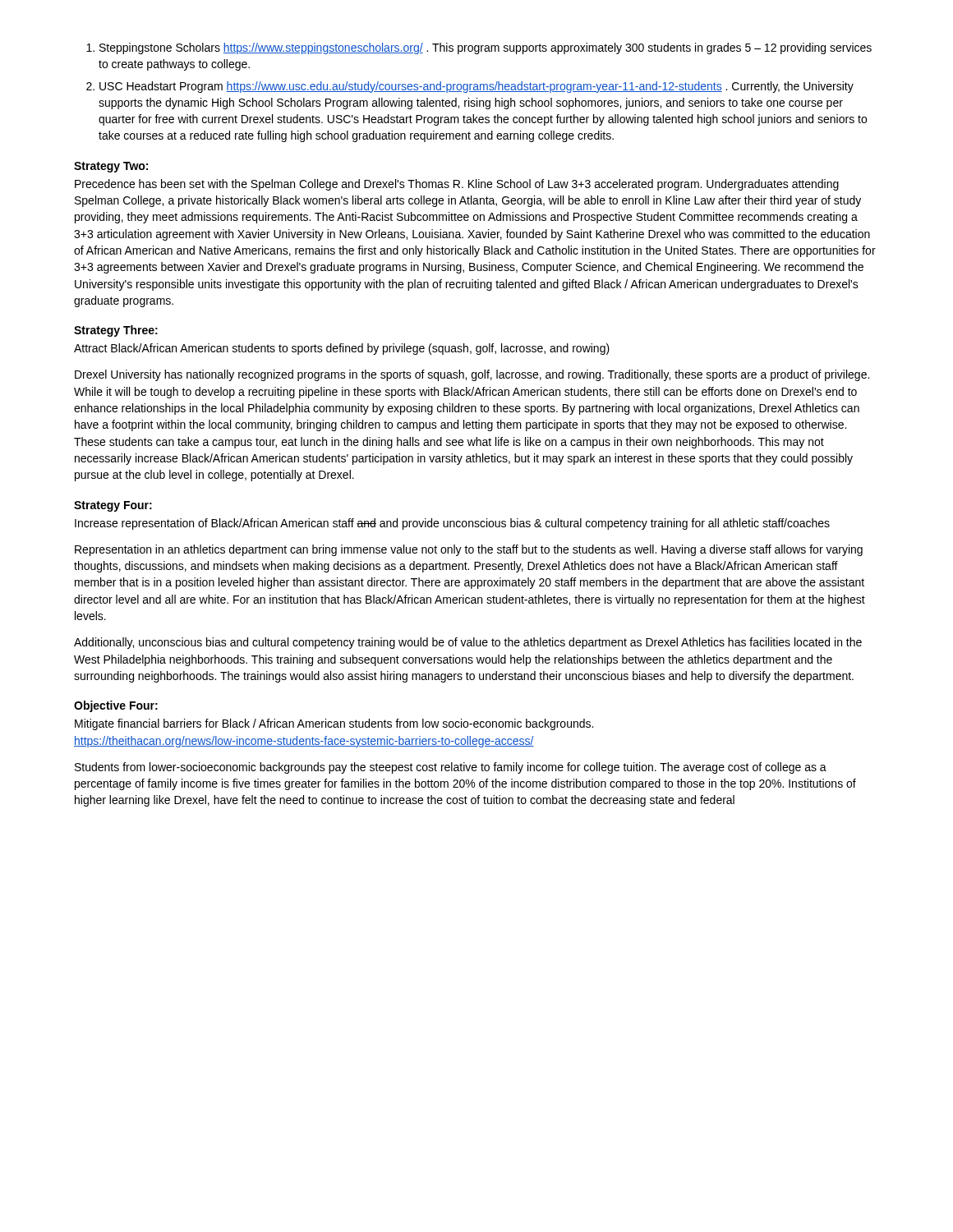Point to the block beginning "Precedence has been set"

[475, 242]
